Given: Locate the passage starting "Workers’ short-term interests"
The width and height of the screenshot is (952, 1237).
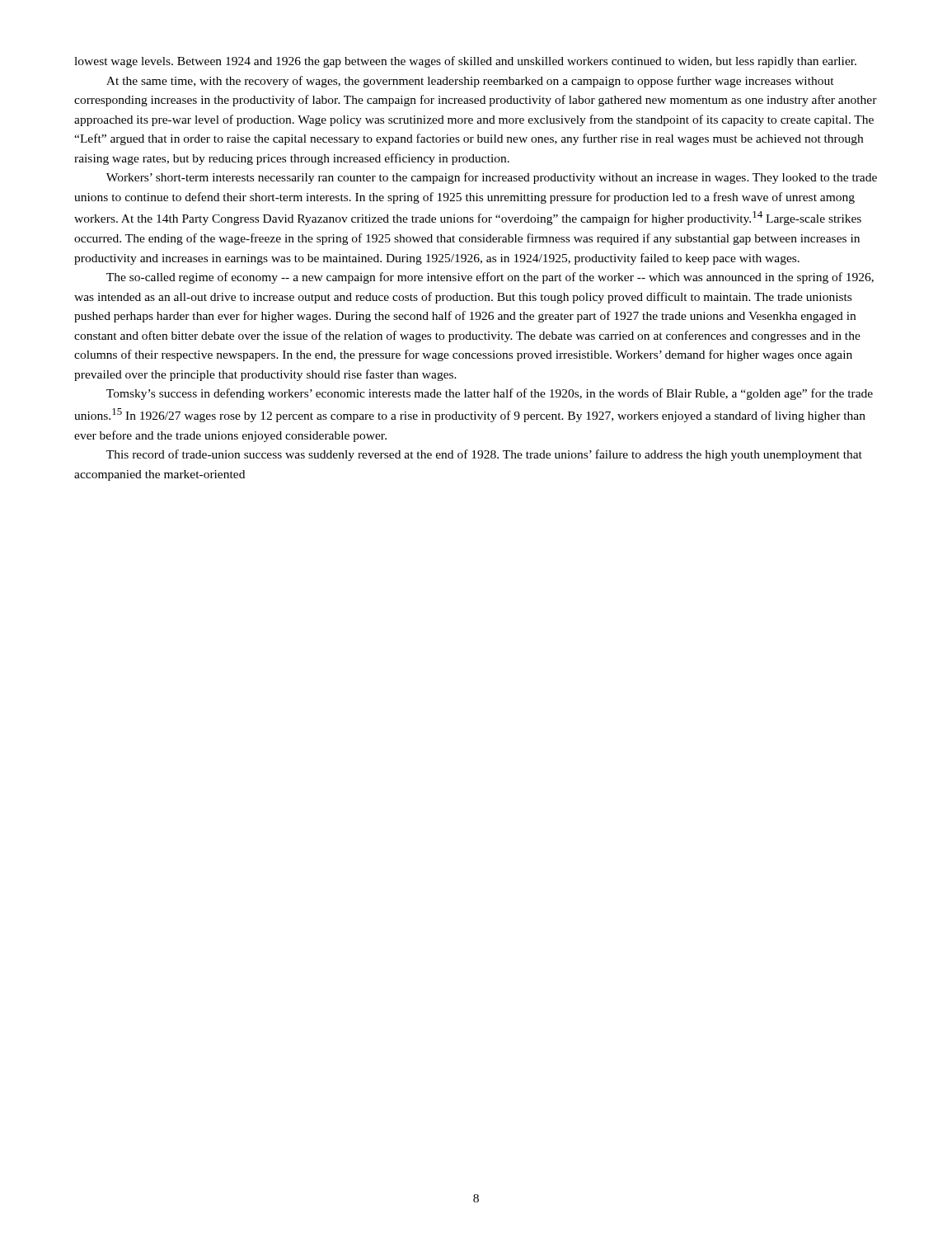Looking at the screenshot, I should [477, 217].
